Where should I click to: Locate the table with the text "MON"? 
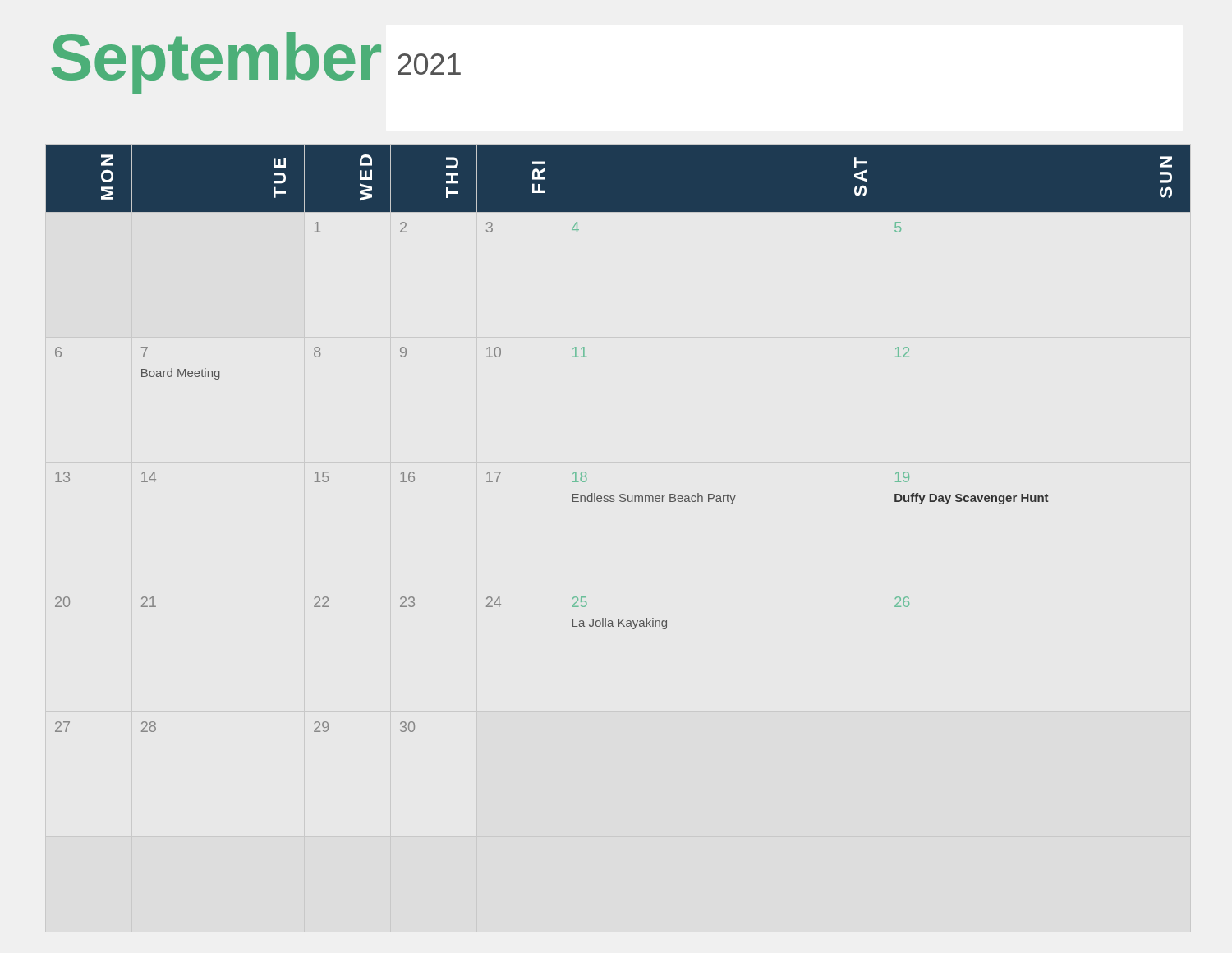tap(618, 538)
